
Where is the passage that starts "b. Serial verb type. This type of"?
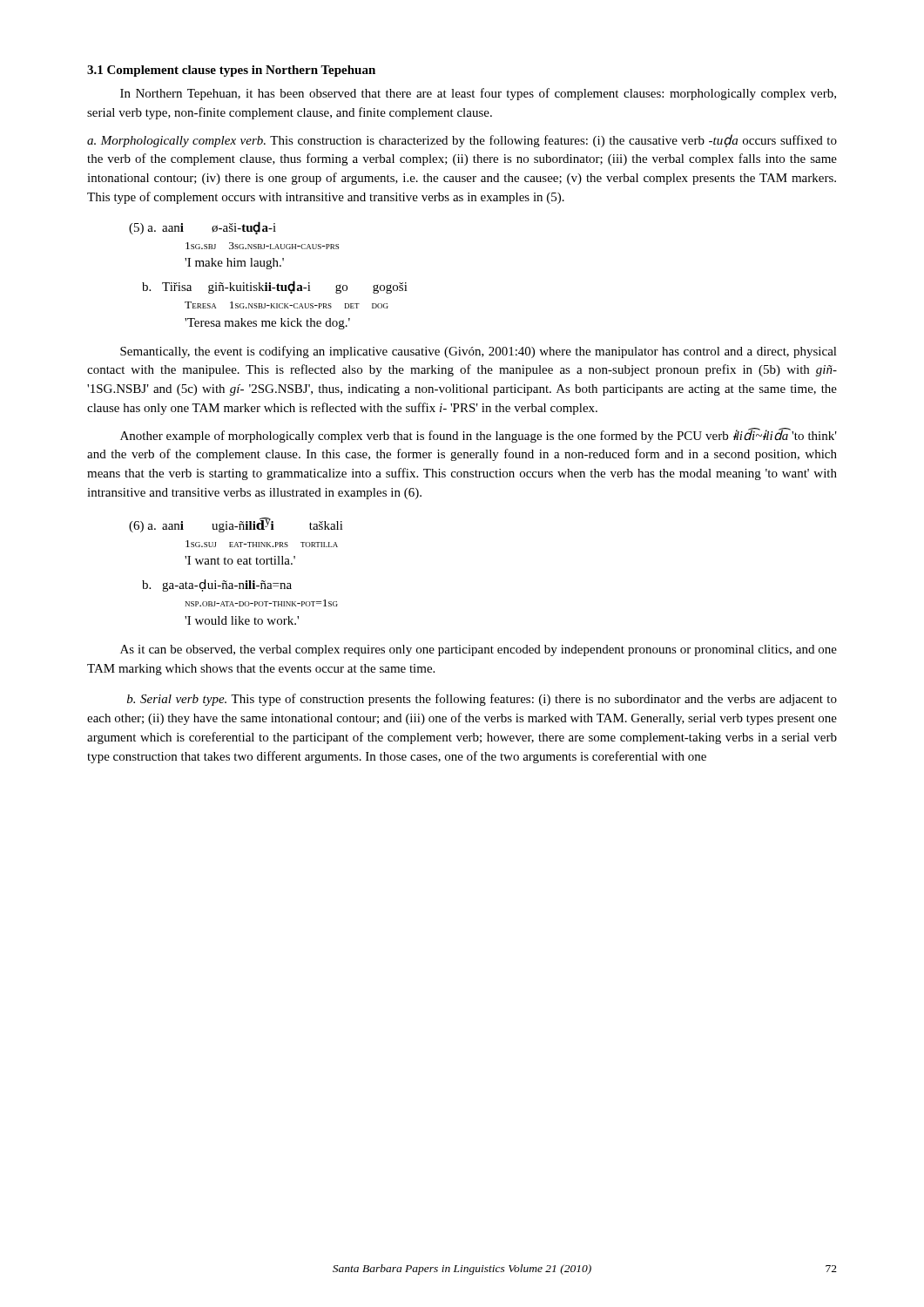[462, 728]
